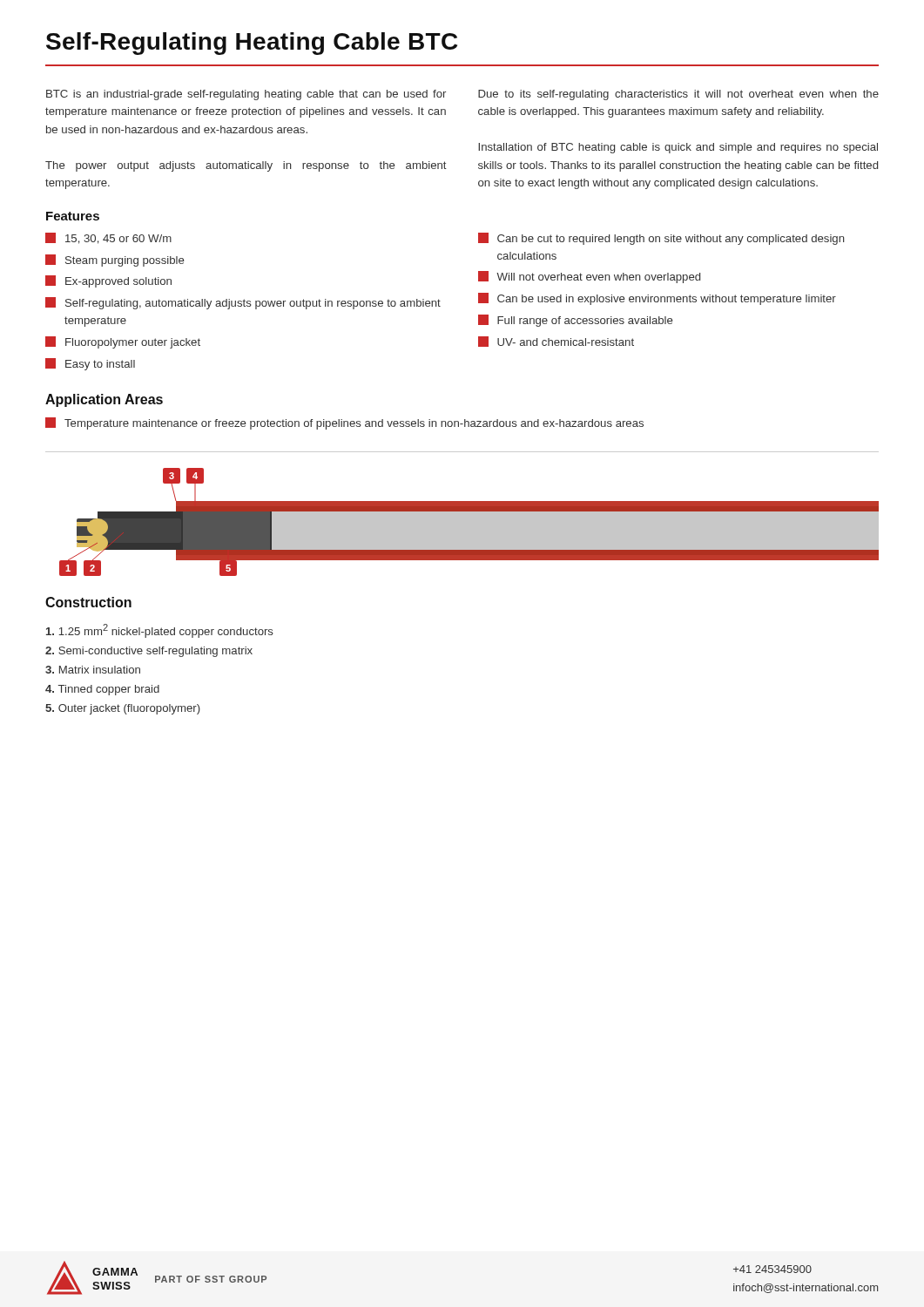Click on the list item with the text "15, 30, 45 or"
This screenshot has width=924, height=1307.
108,238
